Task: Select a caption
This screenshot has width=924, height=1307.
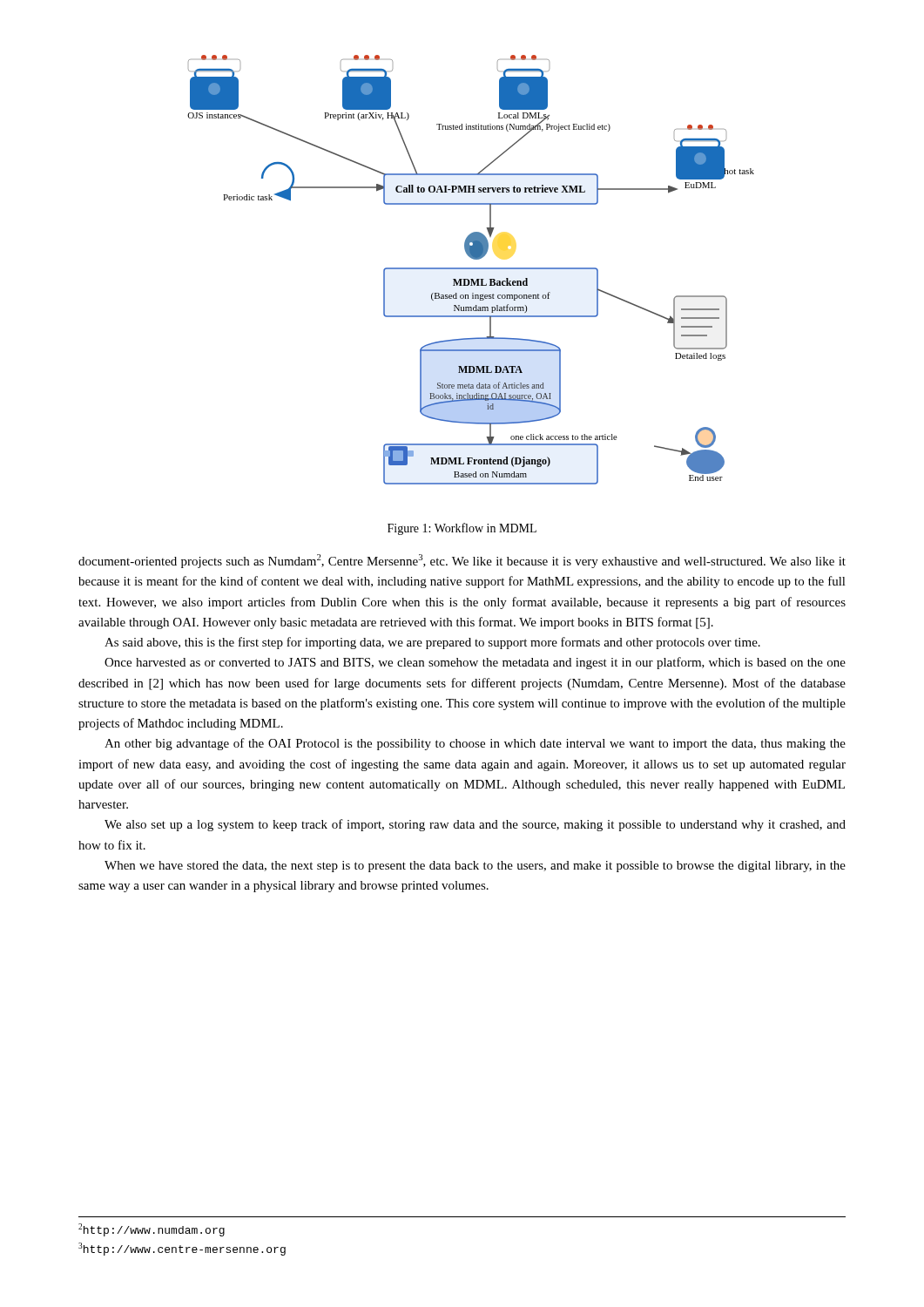Action: point(462,528)
